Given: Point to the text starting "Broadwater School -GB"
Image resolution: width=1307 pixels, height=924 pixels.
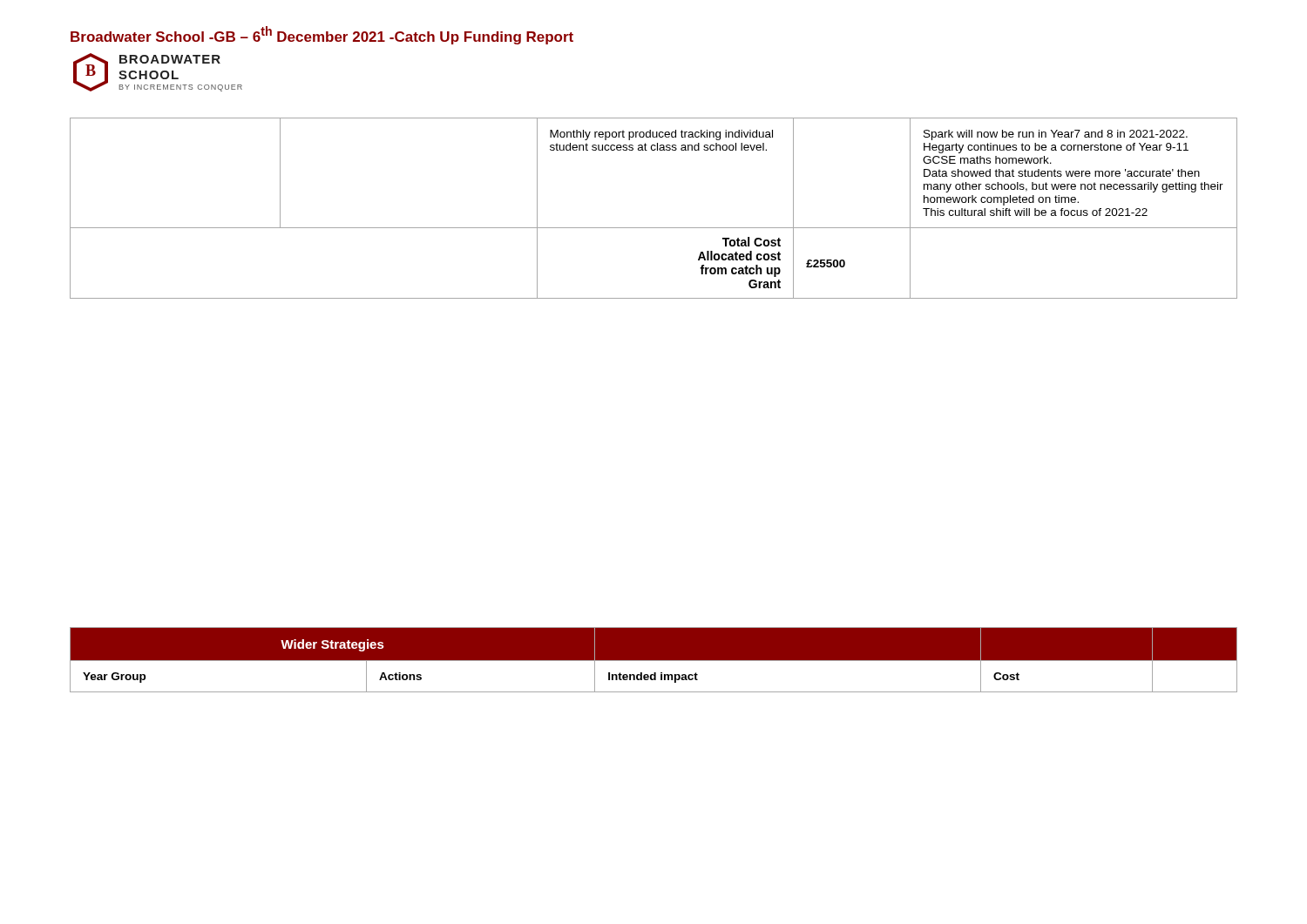Looking at the screenshot, I should [322, 35].
